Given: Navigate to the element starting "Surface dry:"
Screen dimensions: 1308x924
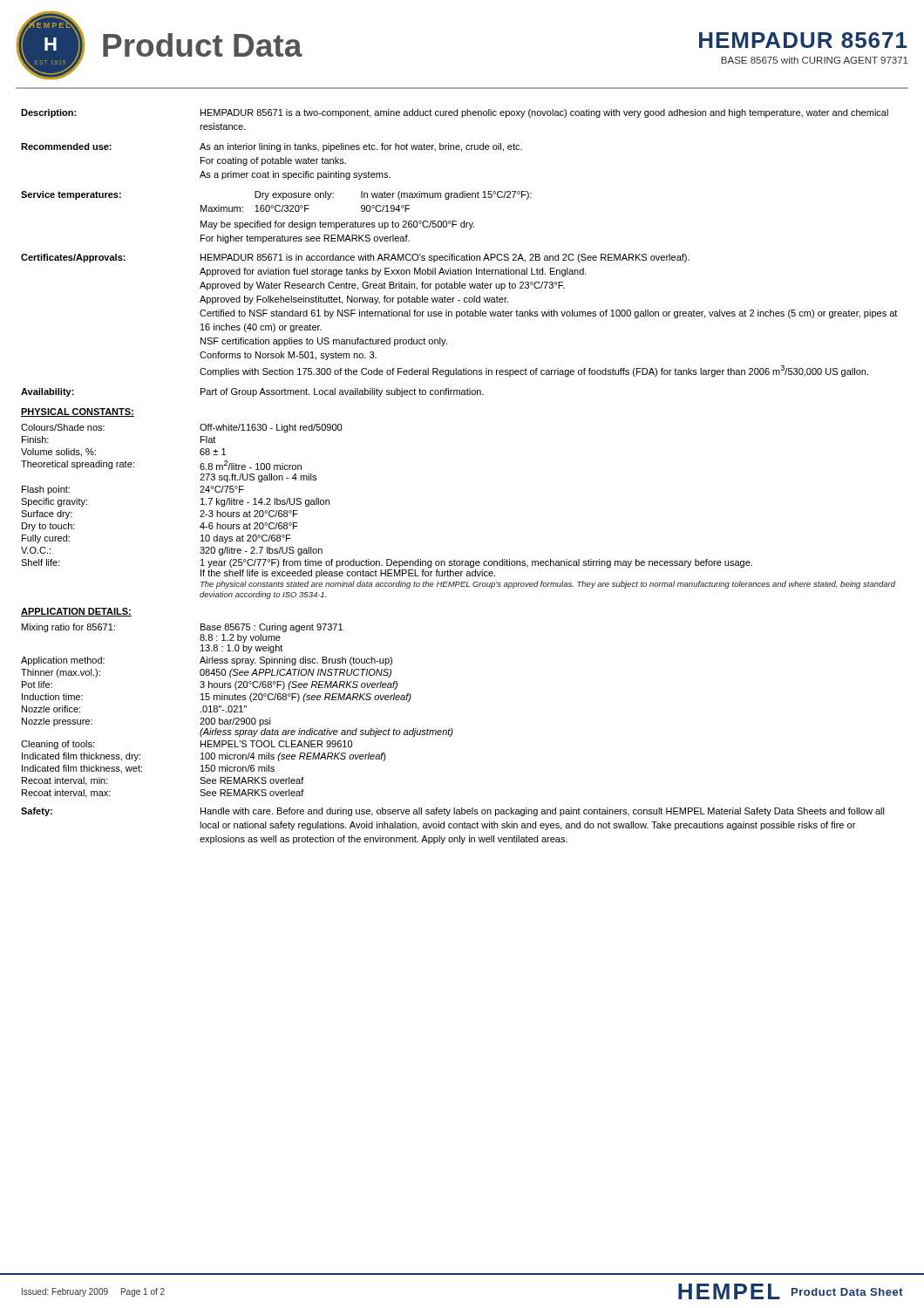Looking at the screenshot, I should pyautogui.click(x=47, y=514).
